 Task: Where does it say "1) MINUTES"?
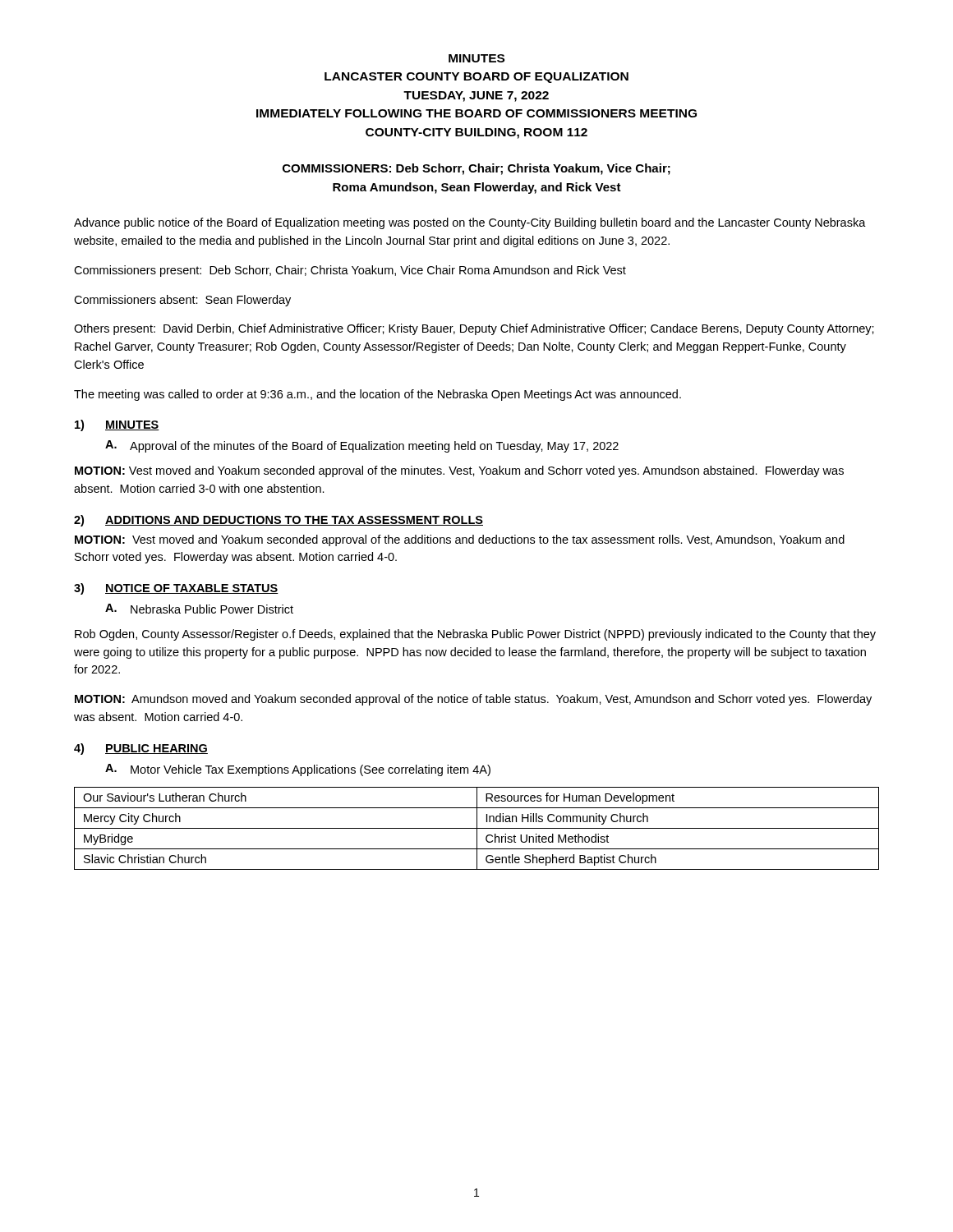[116, 425]
